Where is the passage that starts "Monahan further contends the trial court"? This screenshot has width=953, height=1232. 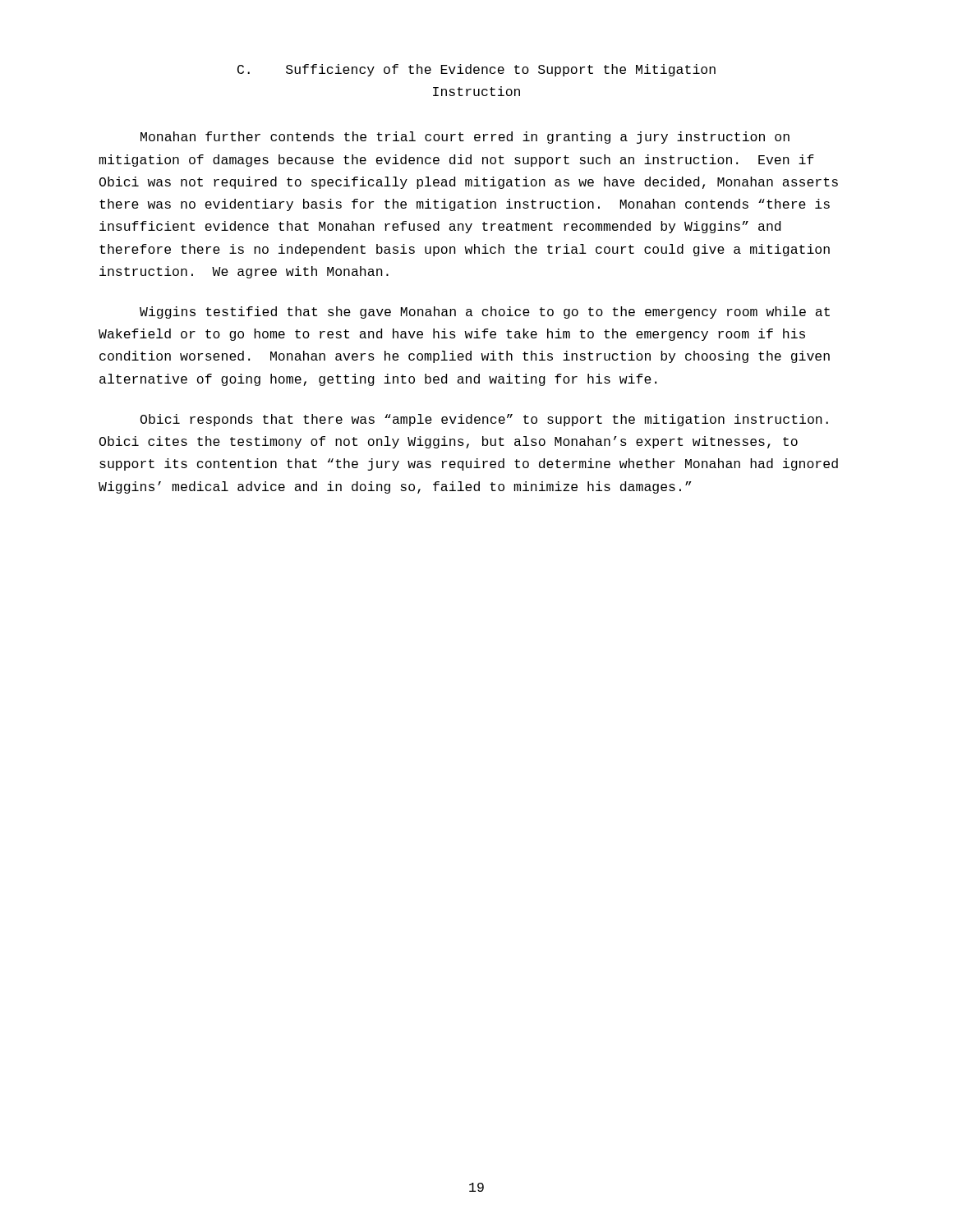(x=469, y=205)
